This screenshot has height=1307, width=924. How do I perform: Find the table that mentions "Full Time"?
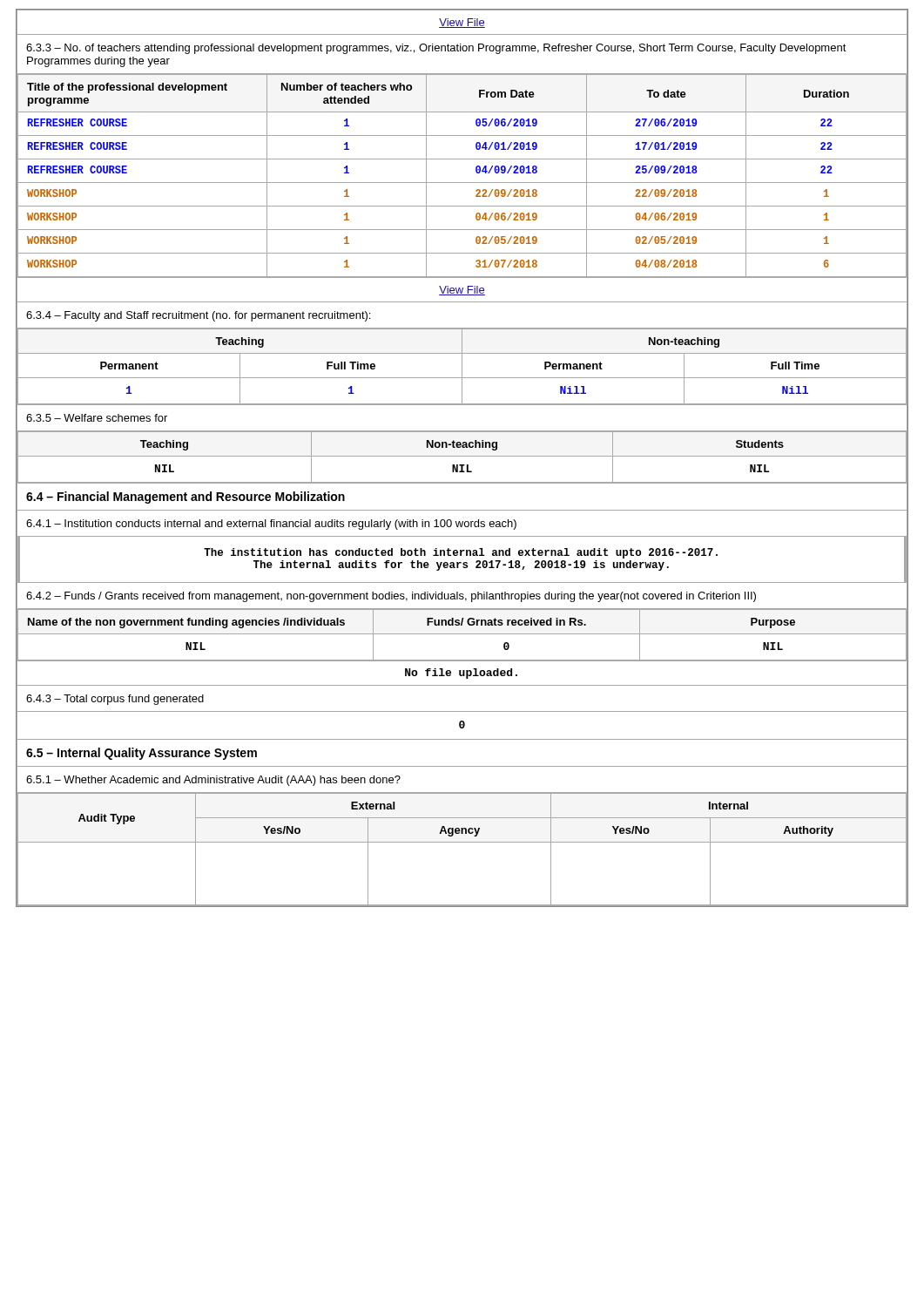point(462,367)
